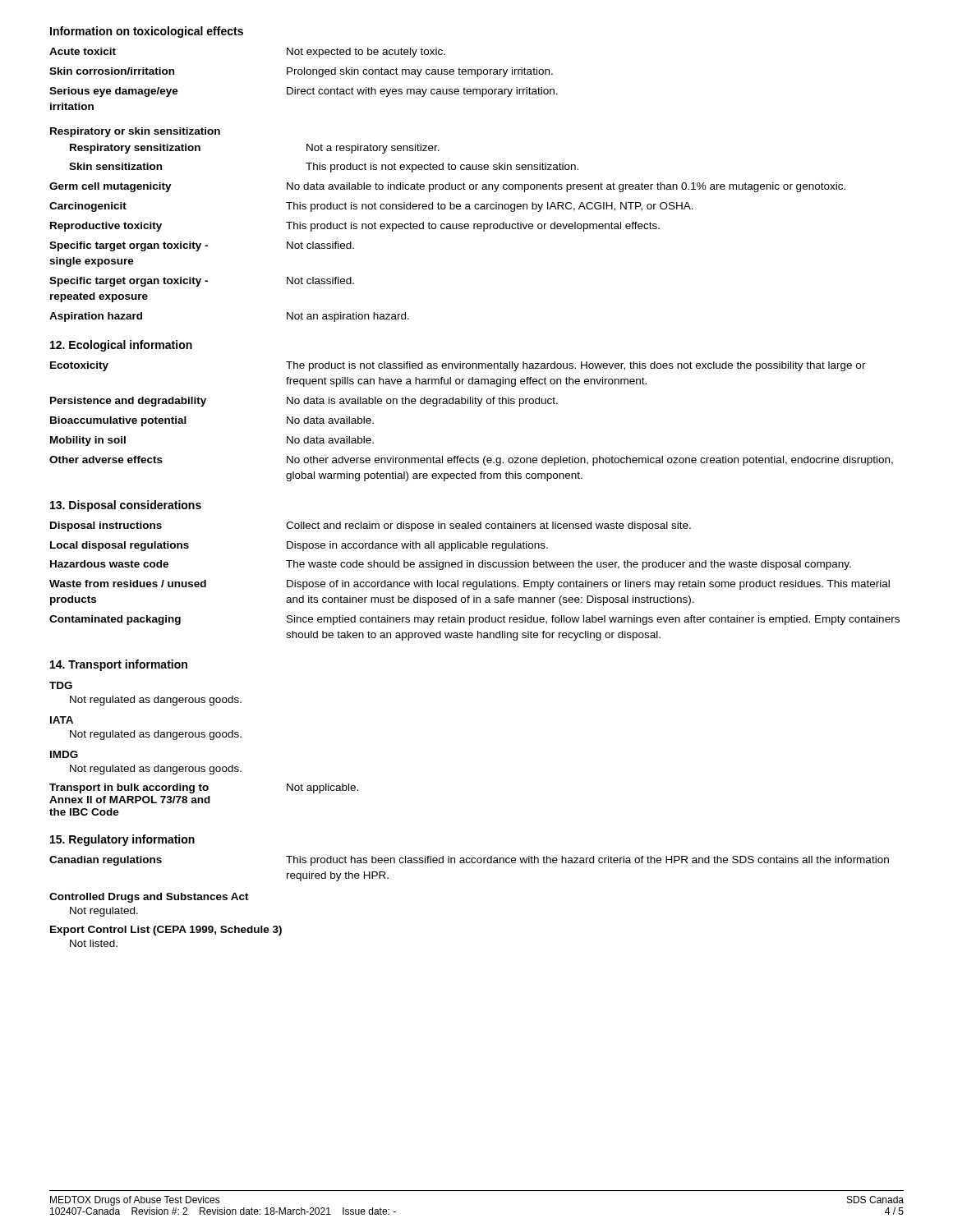The height and width of the screenshot is (1232, 953).
Task: Click on the text block starting "TDG Not regulated as dangerous"
Action: click(61, 685)
